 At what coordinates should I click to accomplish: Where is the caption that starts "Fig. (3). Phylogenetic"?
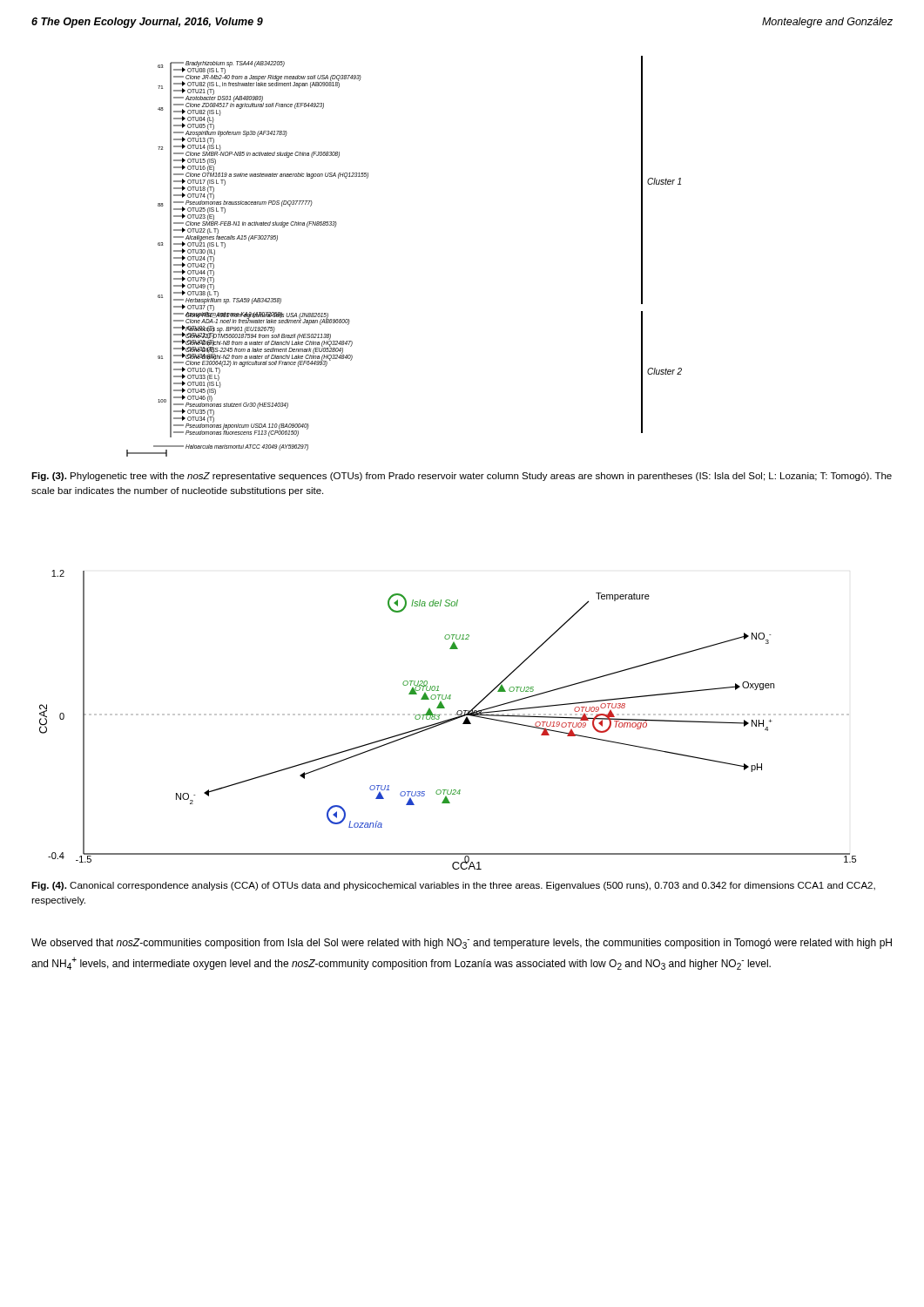[462, 483]
